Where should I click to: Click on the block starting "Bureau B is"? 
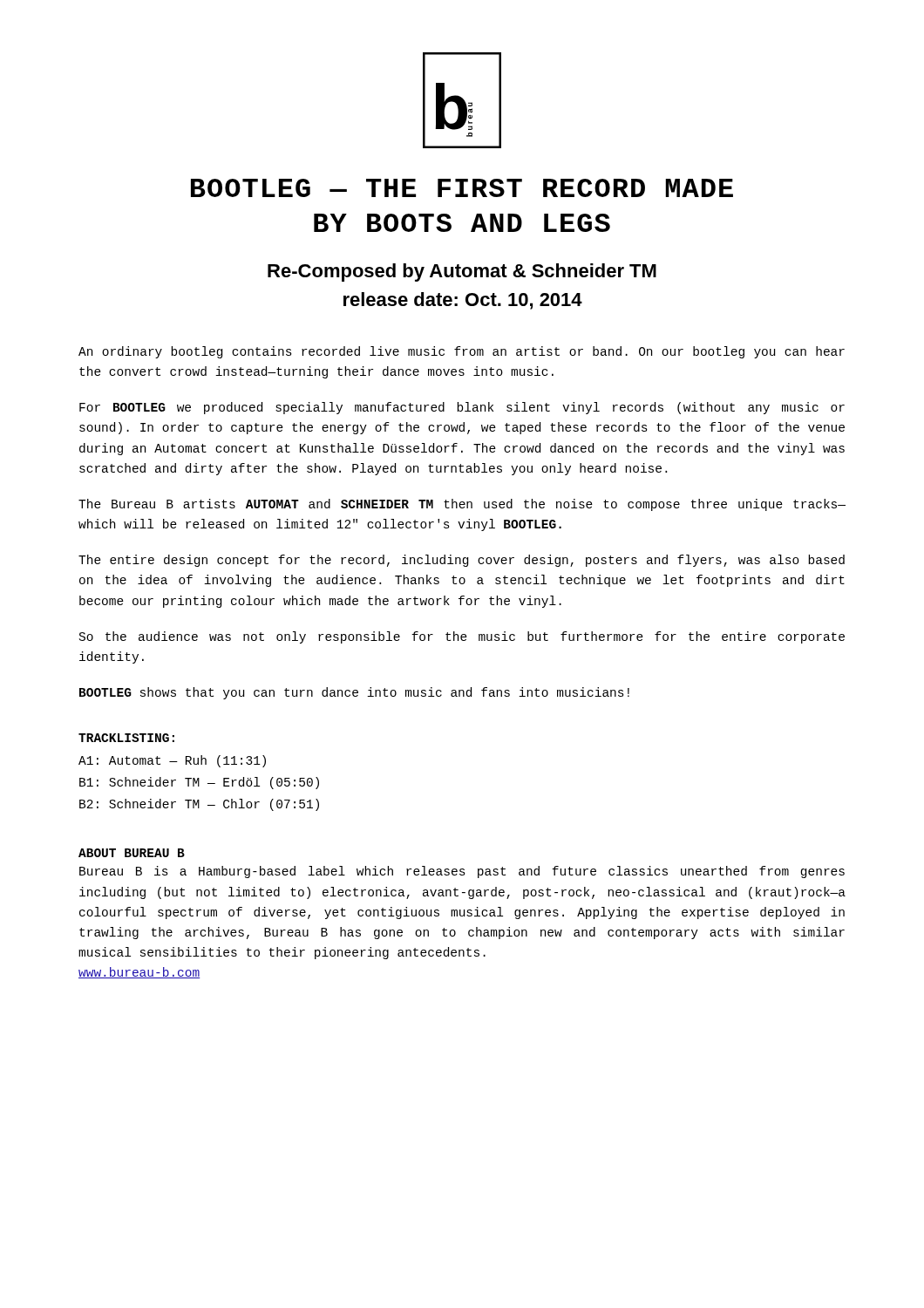[462, 923]
